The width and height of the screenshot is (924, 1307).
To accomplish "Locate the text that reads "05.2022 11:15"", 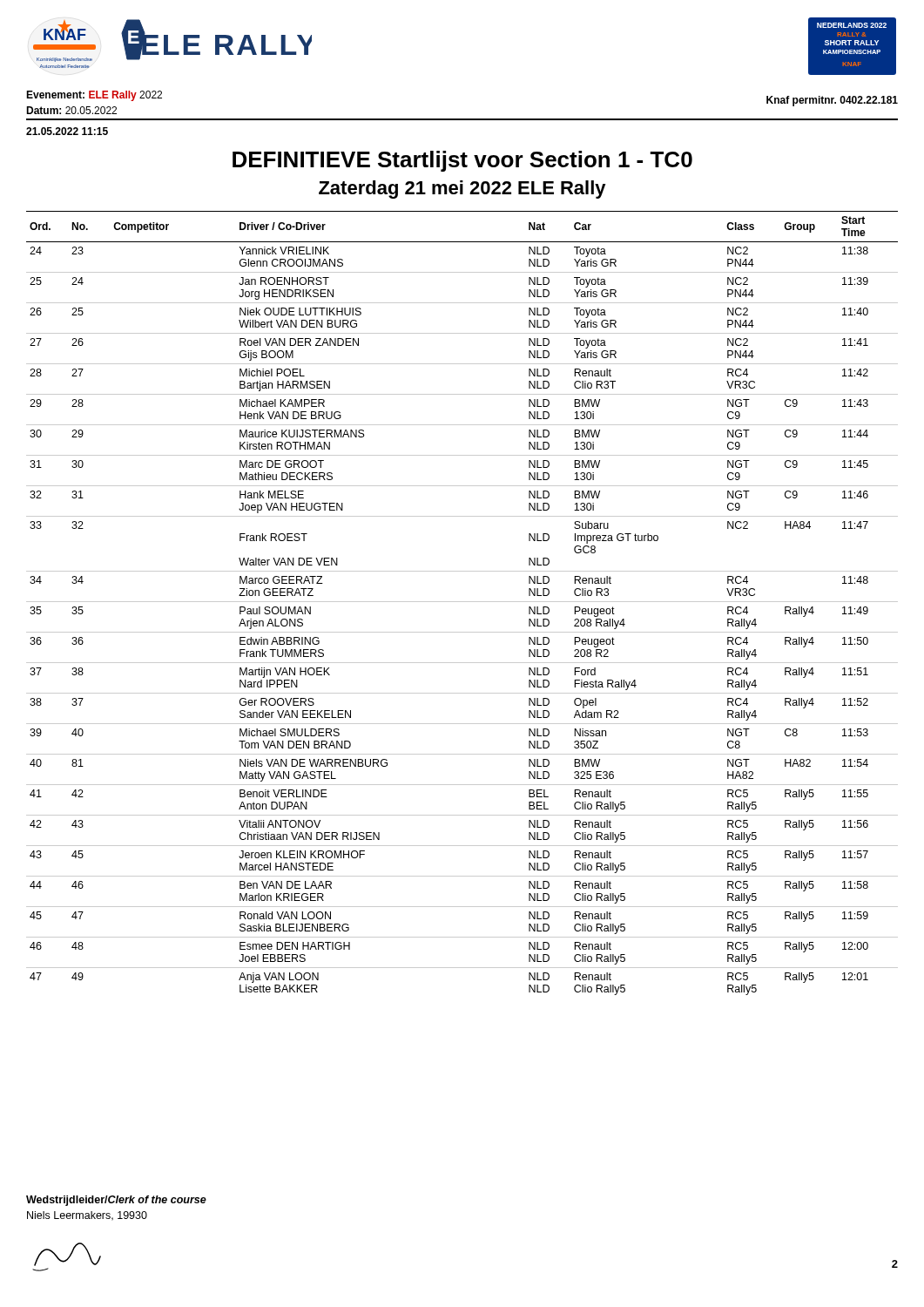I will click(x=67, y=132).
